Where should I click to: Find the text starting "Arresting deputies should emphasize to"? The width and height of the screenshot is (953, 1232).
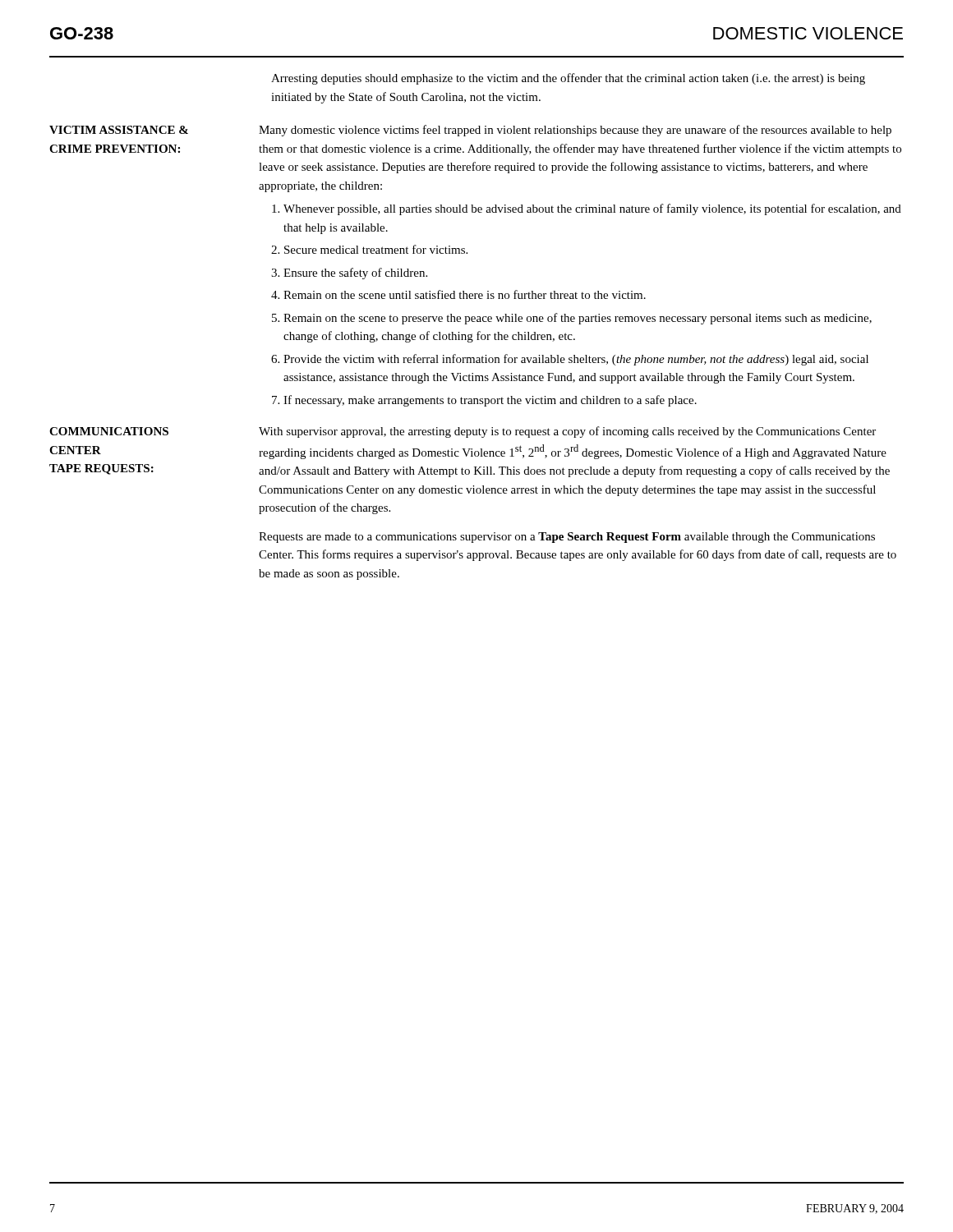pyautogui.click(x=568, y=87)
